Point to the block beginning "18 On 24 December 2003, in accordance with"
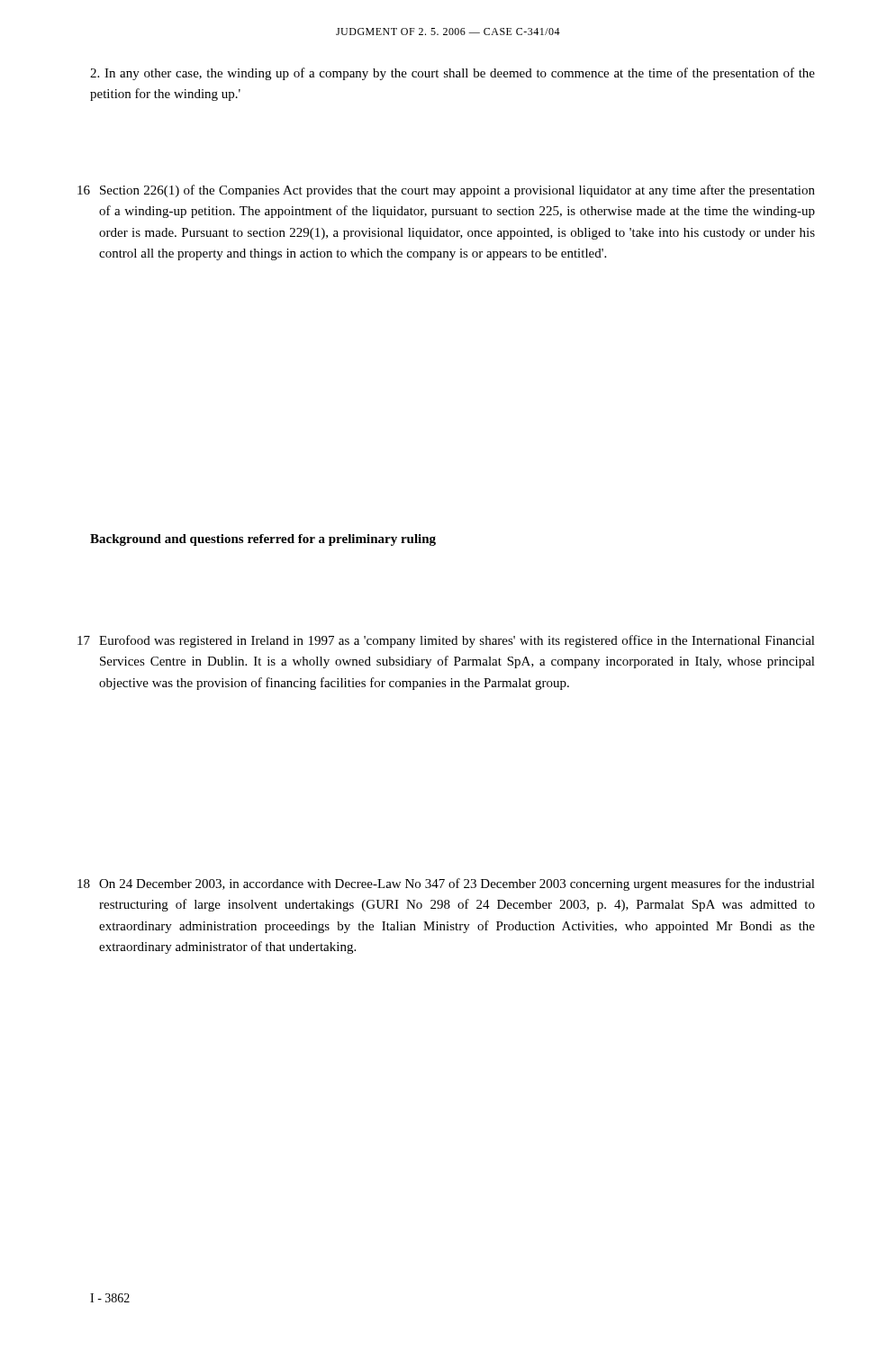 click(x=430, y=916)
